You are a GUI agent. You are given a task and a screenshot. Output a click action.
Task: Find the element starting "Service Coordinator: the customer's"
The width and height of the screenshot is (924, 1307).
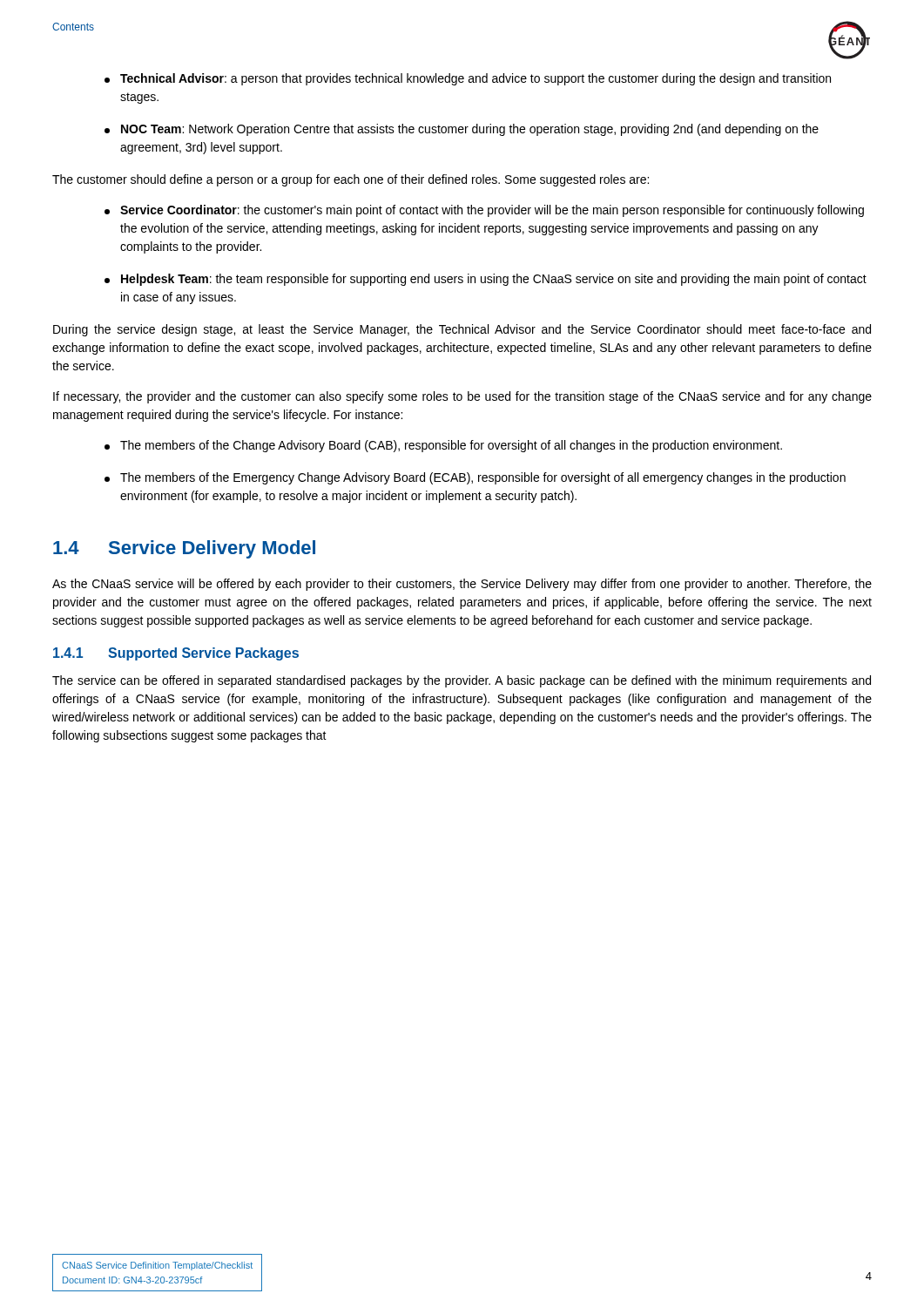click(x=488, y=229)
